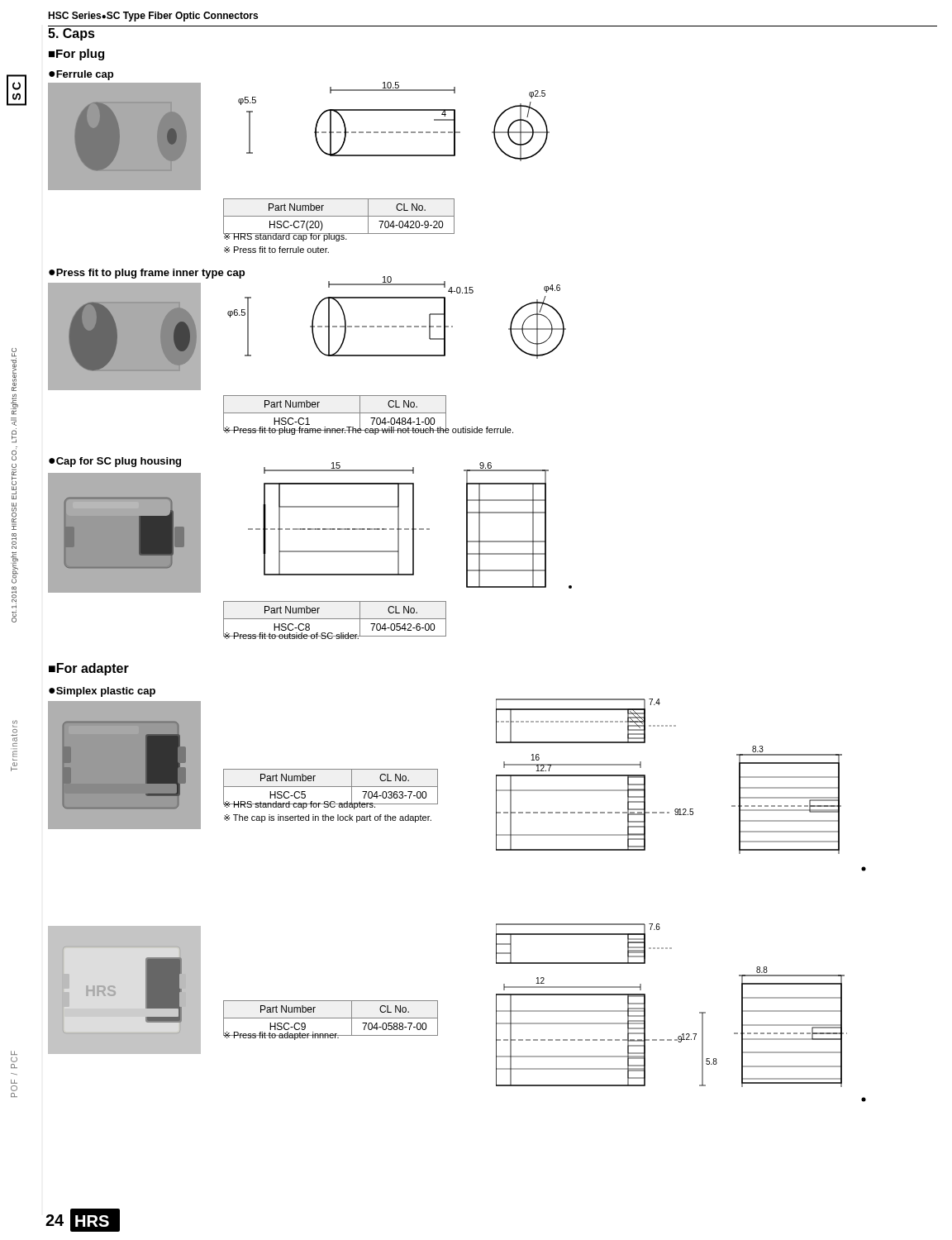Locate the section header that says "●Cap for SC"
The height and width of the screenshot is (1240, 952).
click(x=115, y=460)
